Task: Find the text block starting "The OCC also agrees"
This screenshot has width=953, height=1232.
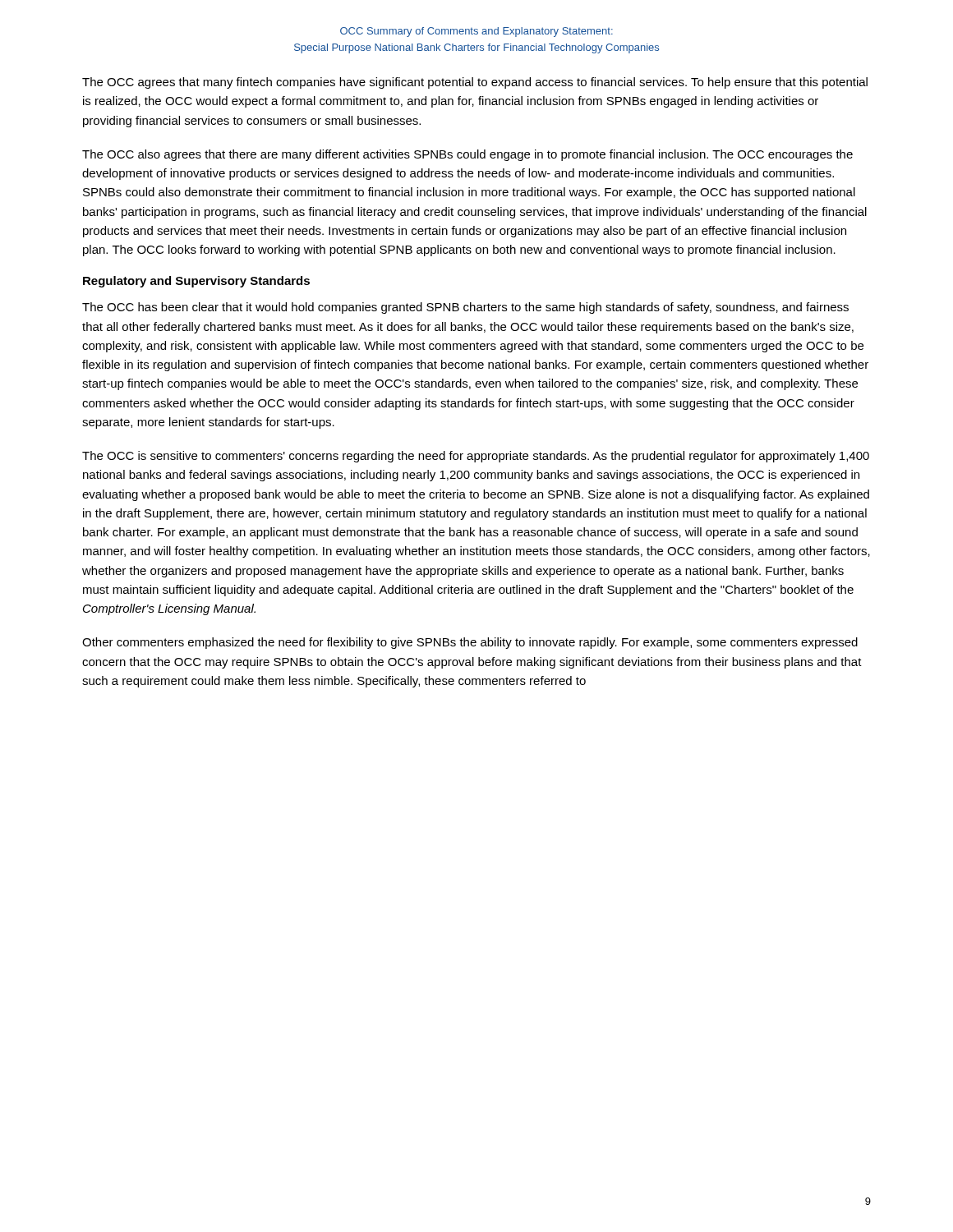Action: point(475,202)
